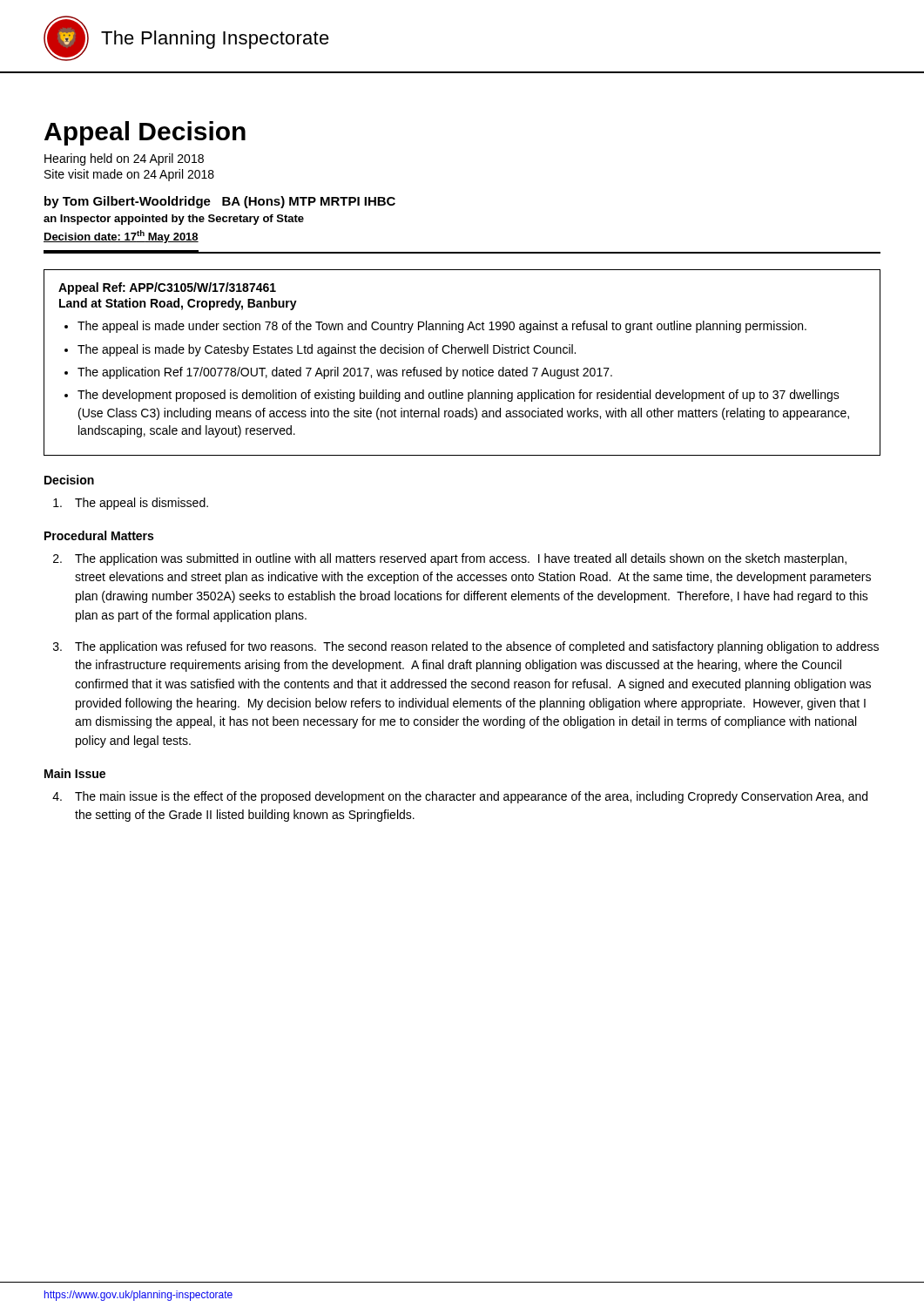Viewport: 924px width, 1307px height.
Task: Click the passage that begins "an Inspector appointed by the Secretary"
Action: click(x=174, y=220)
